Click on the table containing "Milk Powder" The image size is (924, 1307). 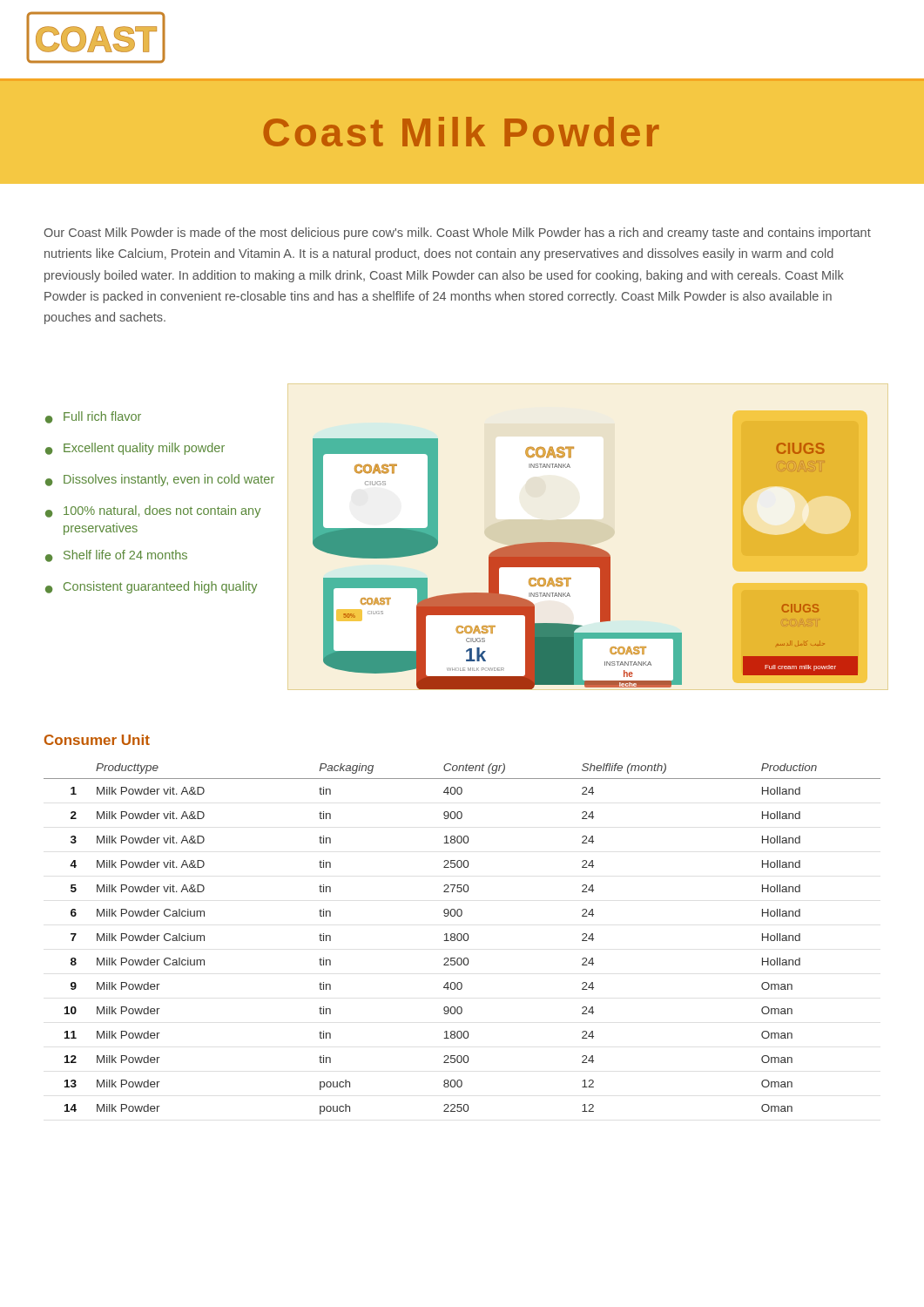pos(462,938)
